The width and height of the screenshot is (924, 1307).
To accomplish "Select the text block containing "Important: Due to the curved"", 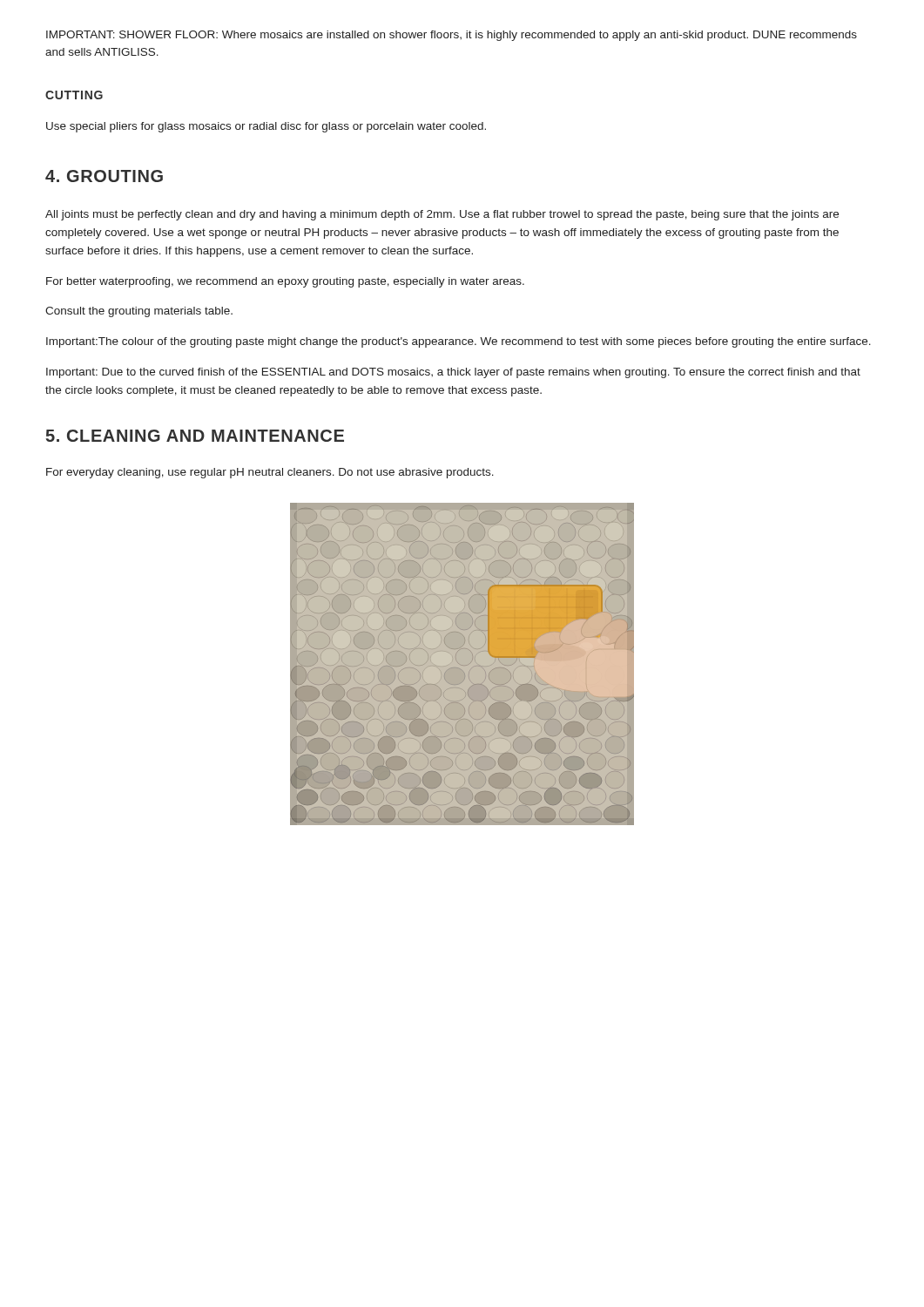I will (x=453, y=381).
